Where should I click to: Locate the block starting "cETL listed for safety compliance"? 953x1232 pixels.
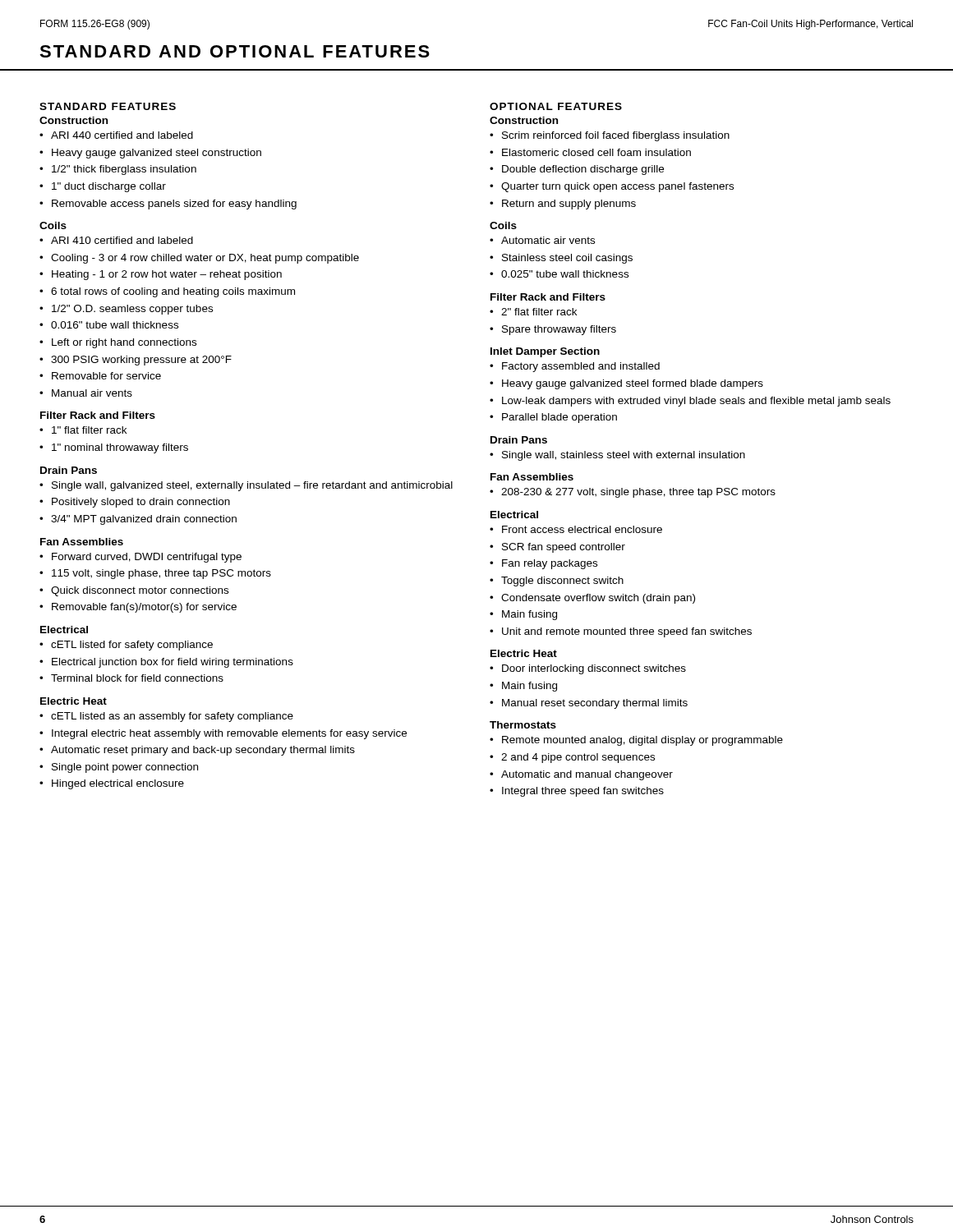pos(132,644)
